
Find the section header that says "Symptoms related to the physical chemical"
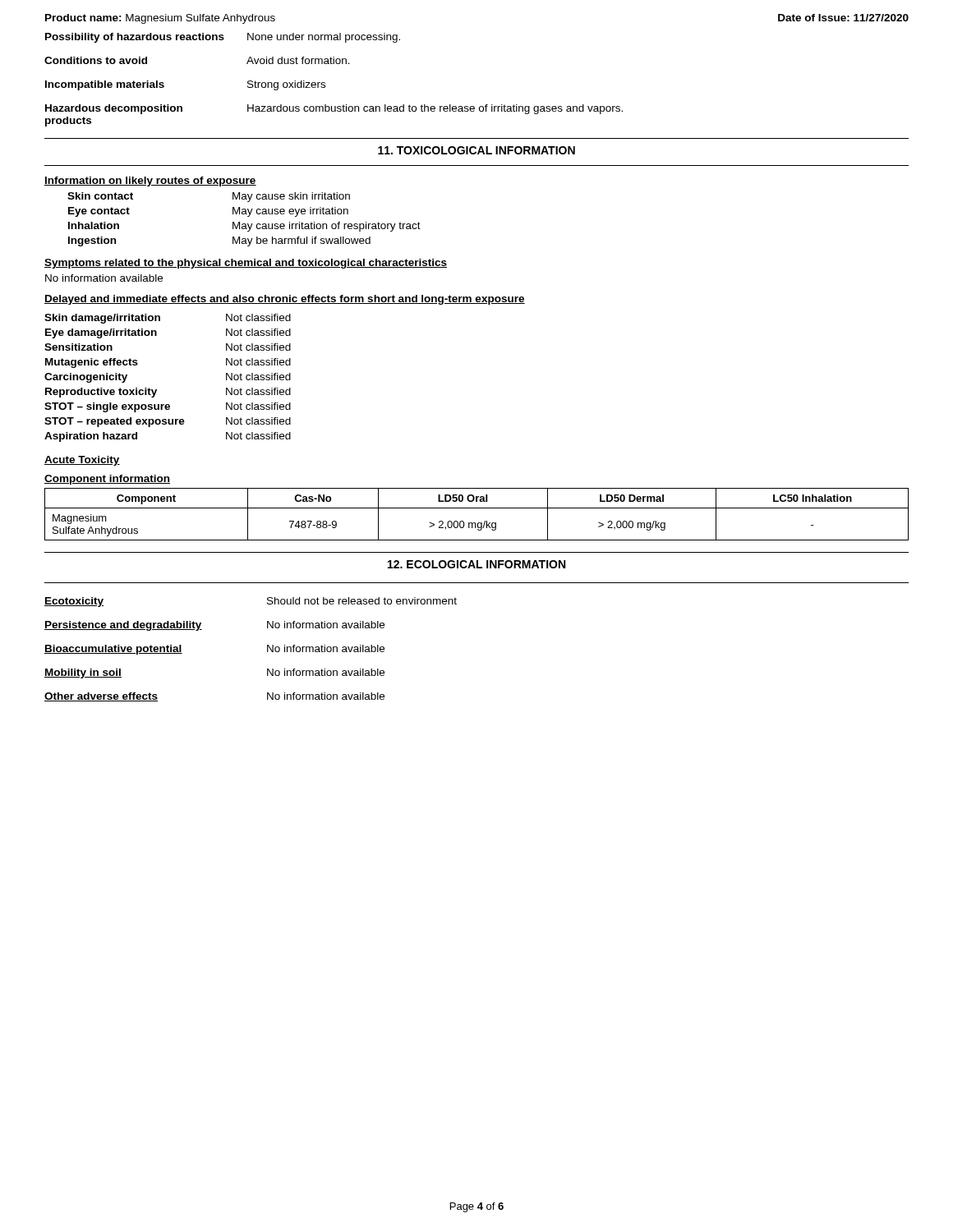click(246, 262)
